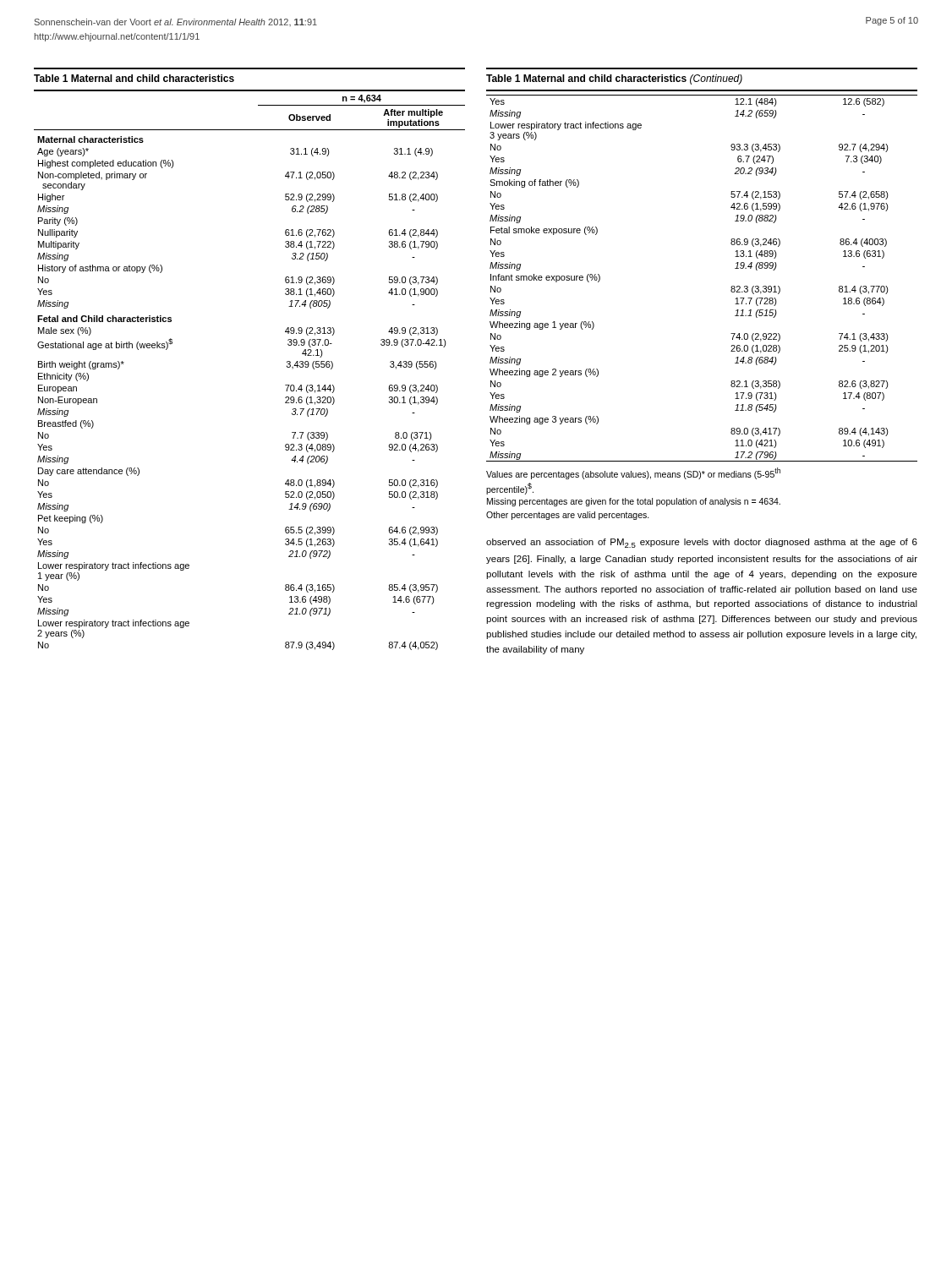This screenshot has height=1268, width=952.
Task: Locate the footnote
Action: [x=634, y=493]
